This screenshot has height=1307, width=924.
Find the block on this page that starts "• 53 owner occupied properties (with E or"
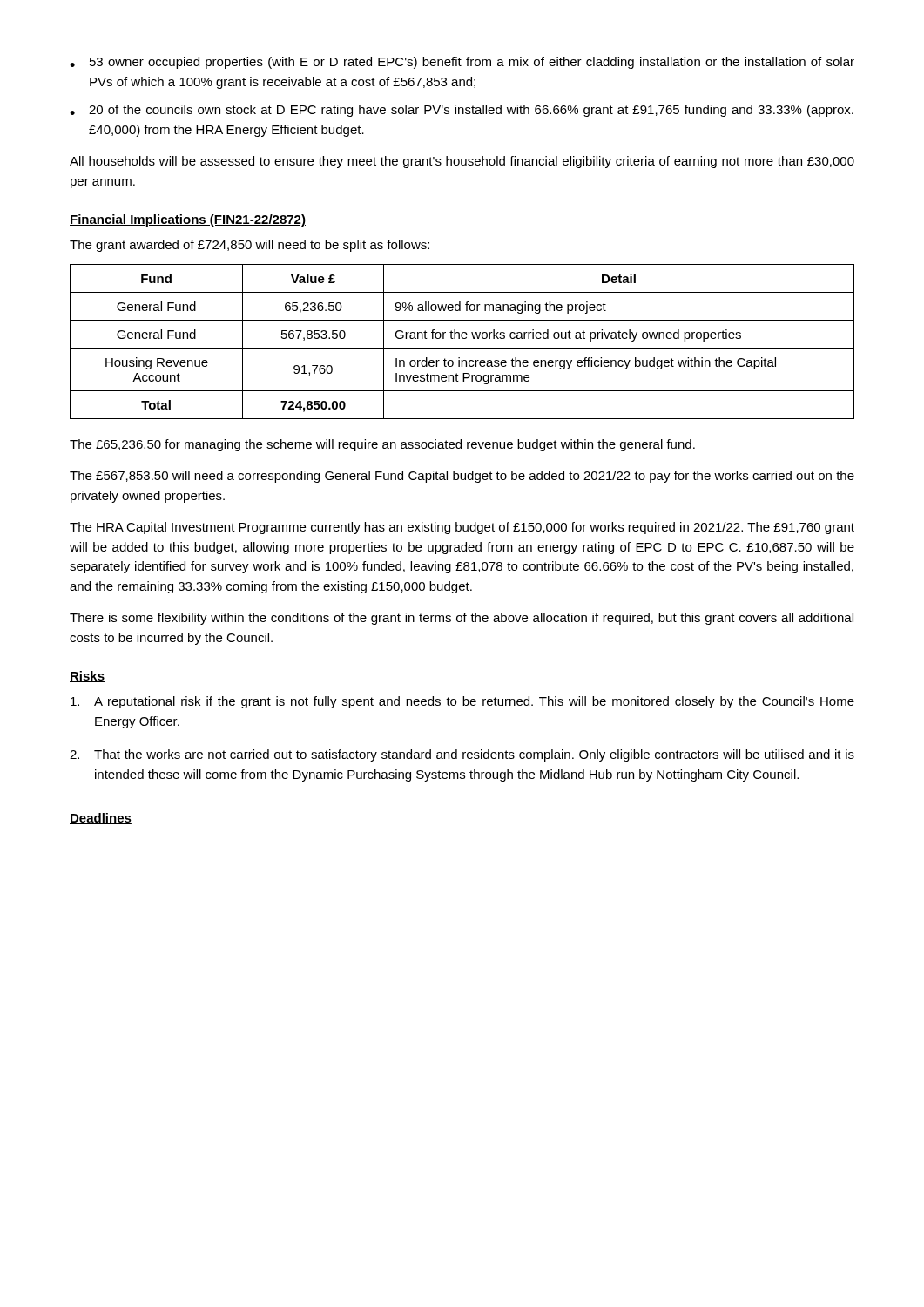click(x=462, y=72)
